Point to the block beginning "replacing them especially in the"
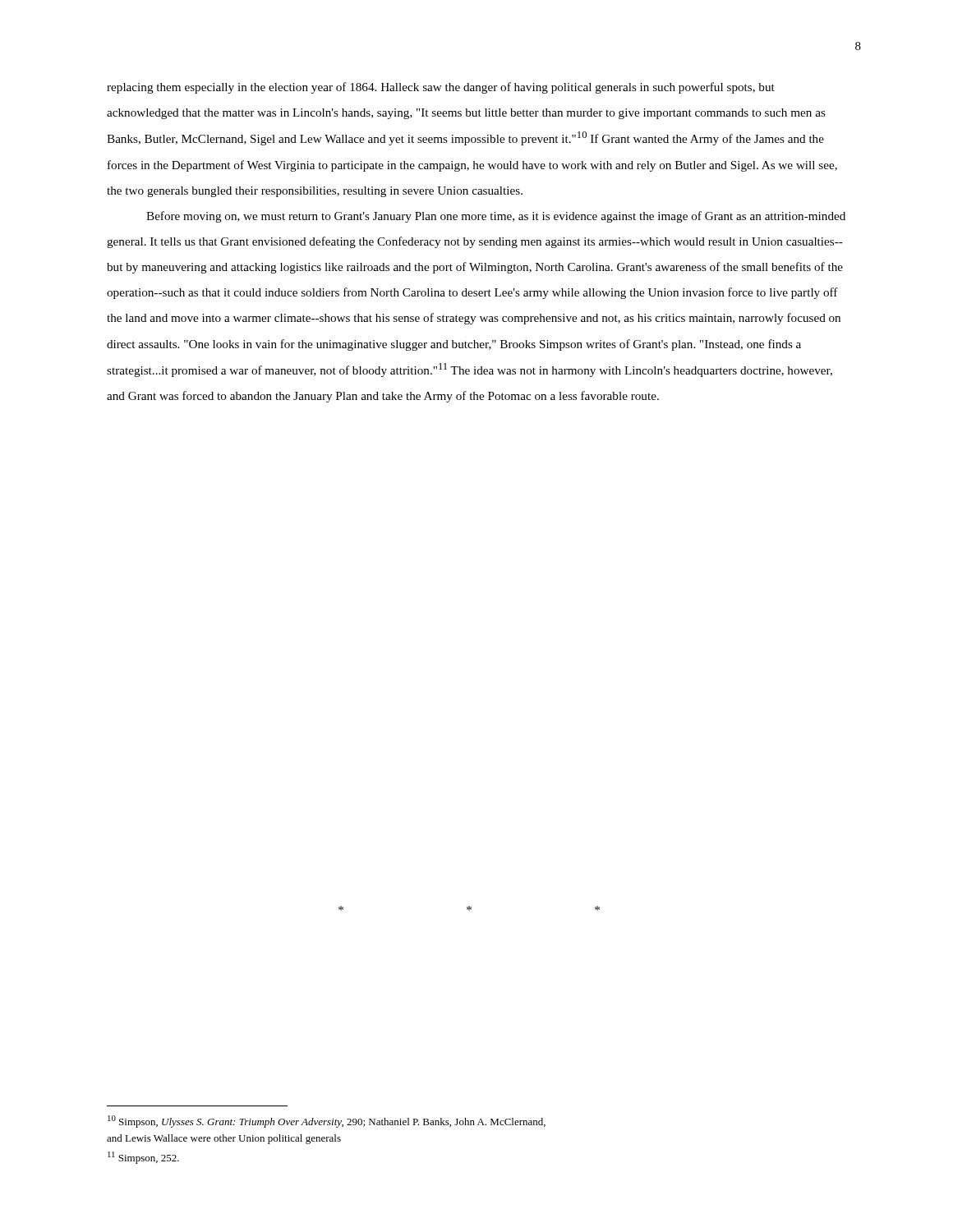The image size is (953, 1232). (x=476, y=241)
